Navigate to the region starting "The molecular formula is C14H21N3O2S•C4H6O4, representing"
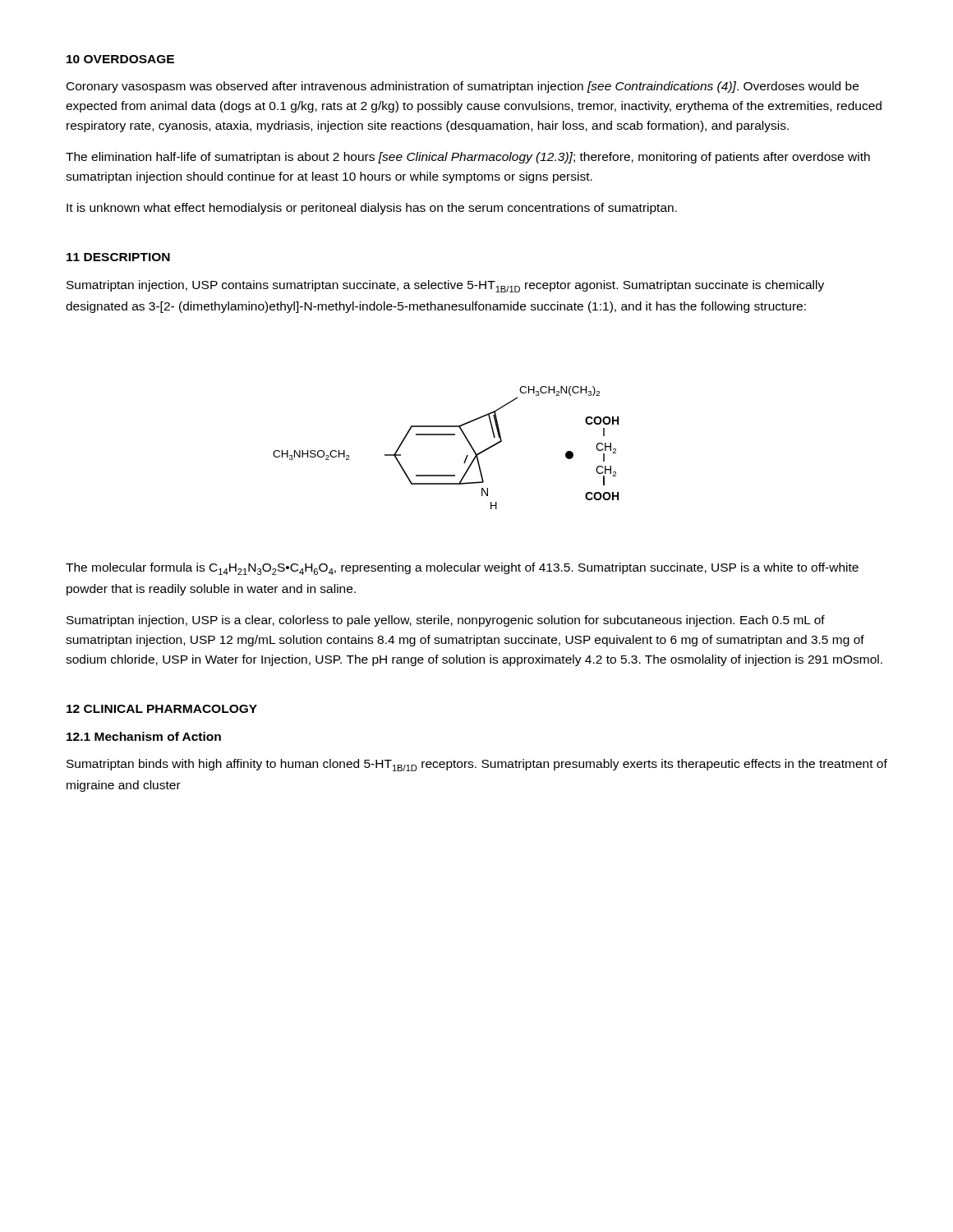This screenshot has height=1232, width=953. click(x=462, y=578)
